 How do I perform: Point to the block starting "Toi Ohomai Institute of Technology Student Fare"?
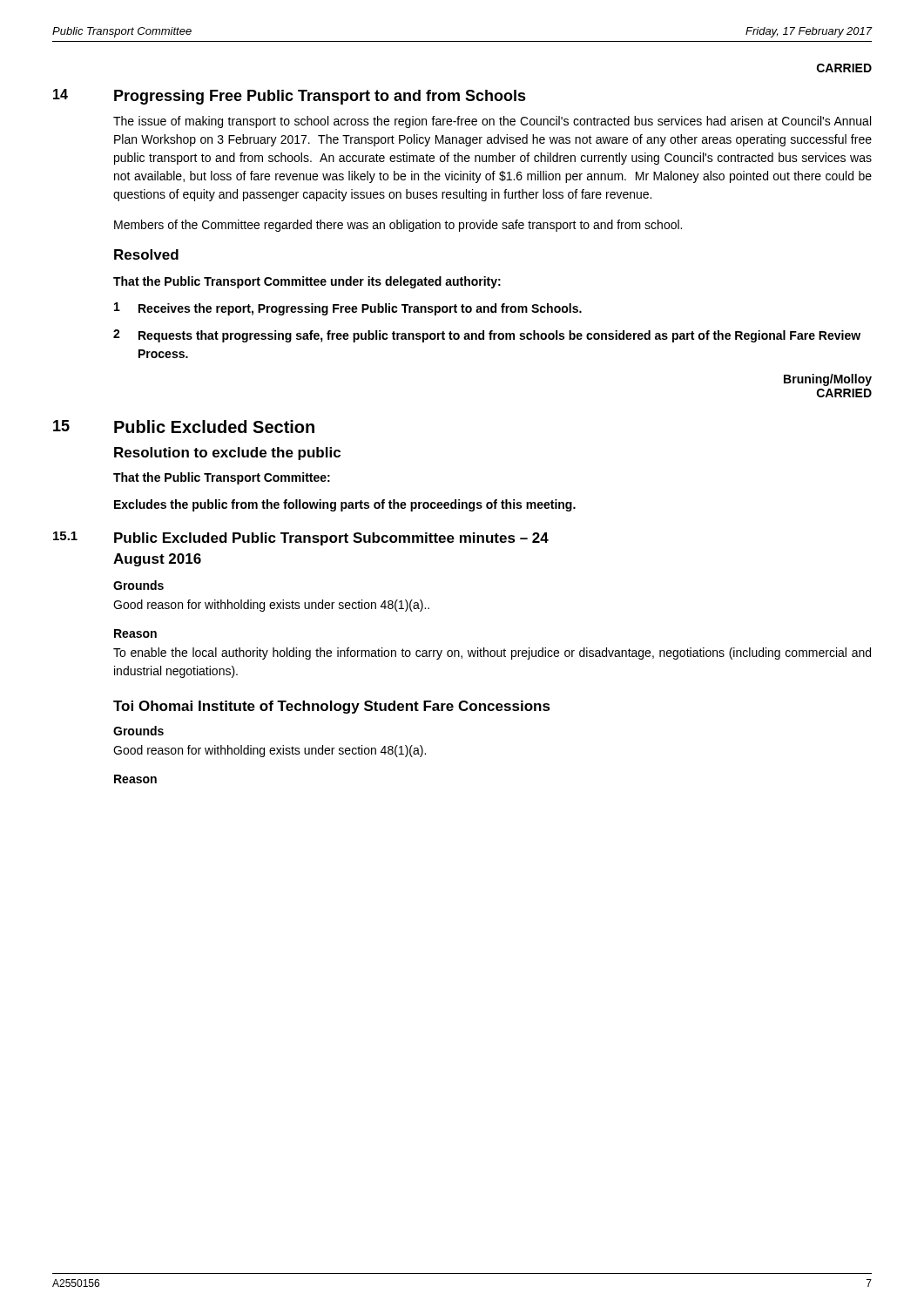(x=332, y=706)
